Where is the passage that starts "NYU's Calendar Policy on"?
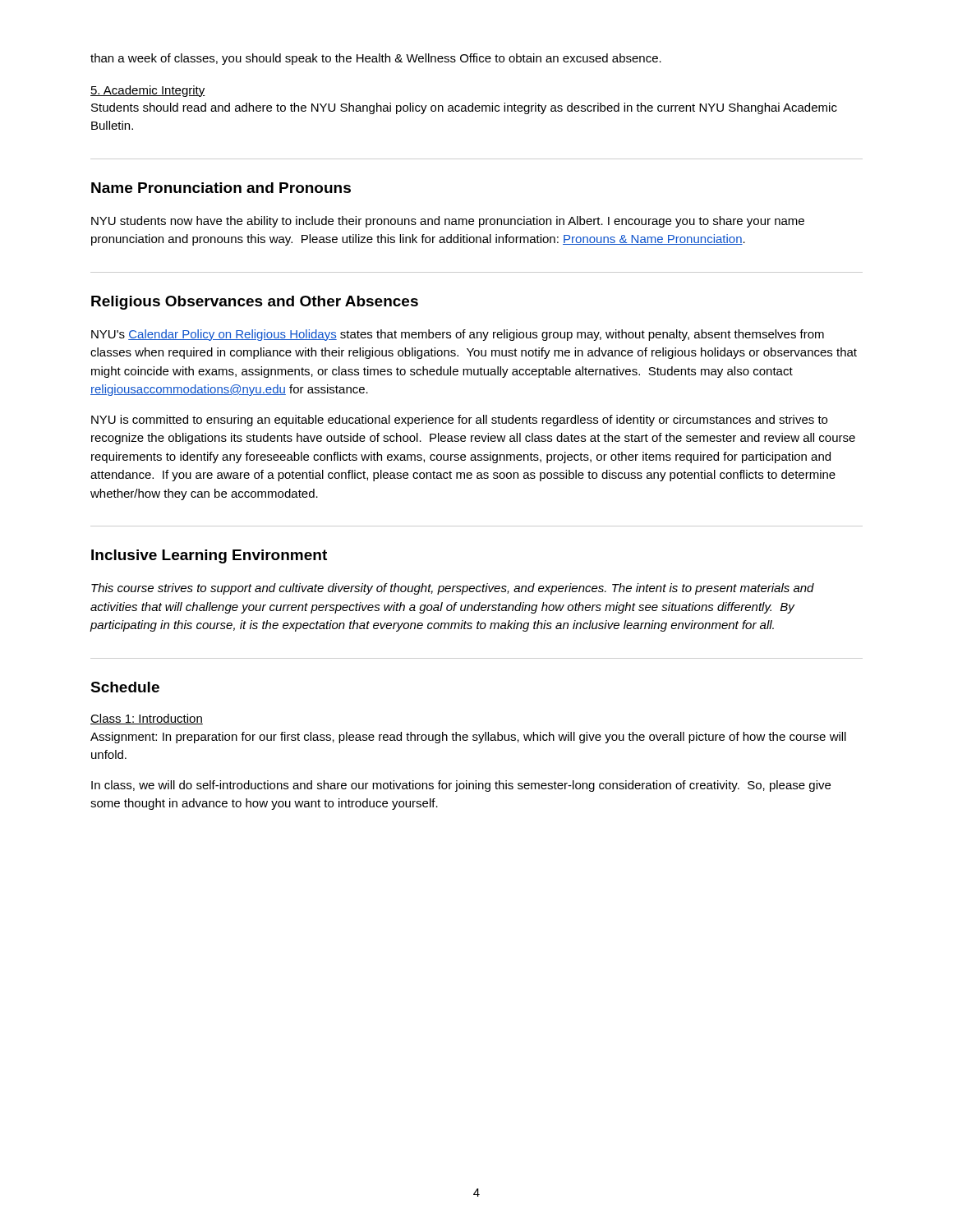Screen dimensions: 1232x953 (x=474, y=361)
